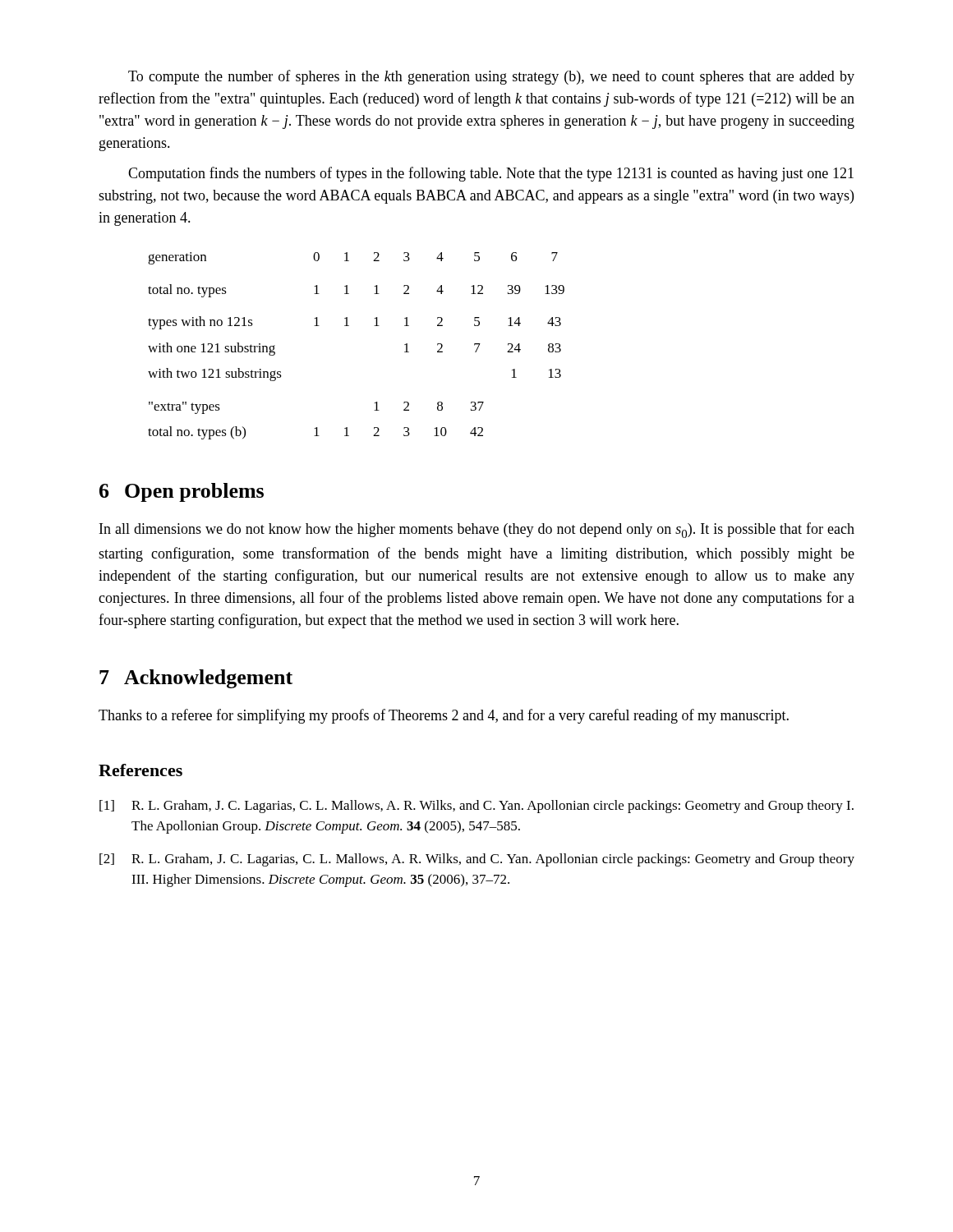
Task: Locate the text starting "[1] R. L. Graham, J."
Action: pyautogui.click(x=476, y=816)
